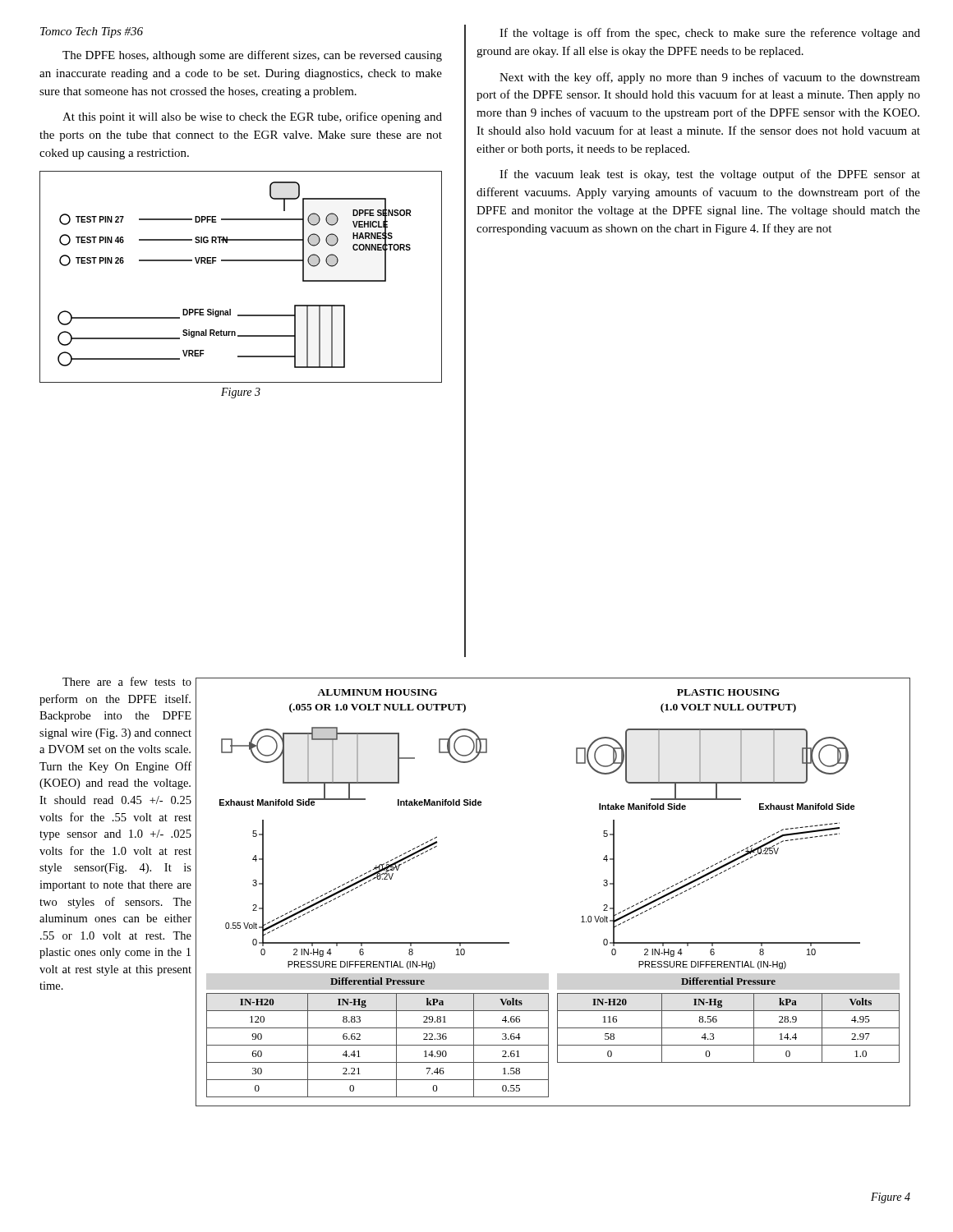The height and width of the screenshot is (1232, 953).
Task: Point to the block beginning "If the voltage is"
Action: 698,42
